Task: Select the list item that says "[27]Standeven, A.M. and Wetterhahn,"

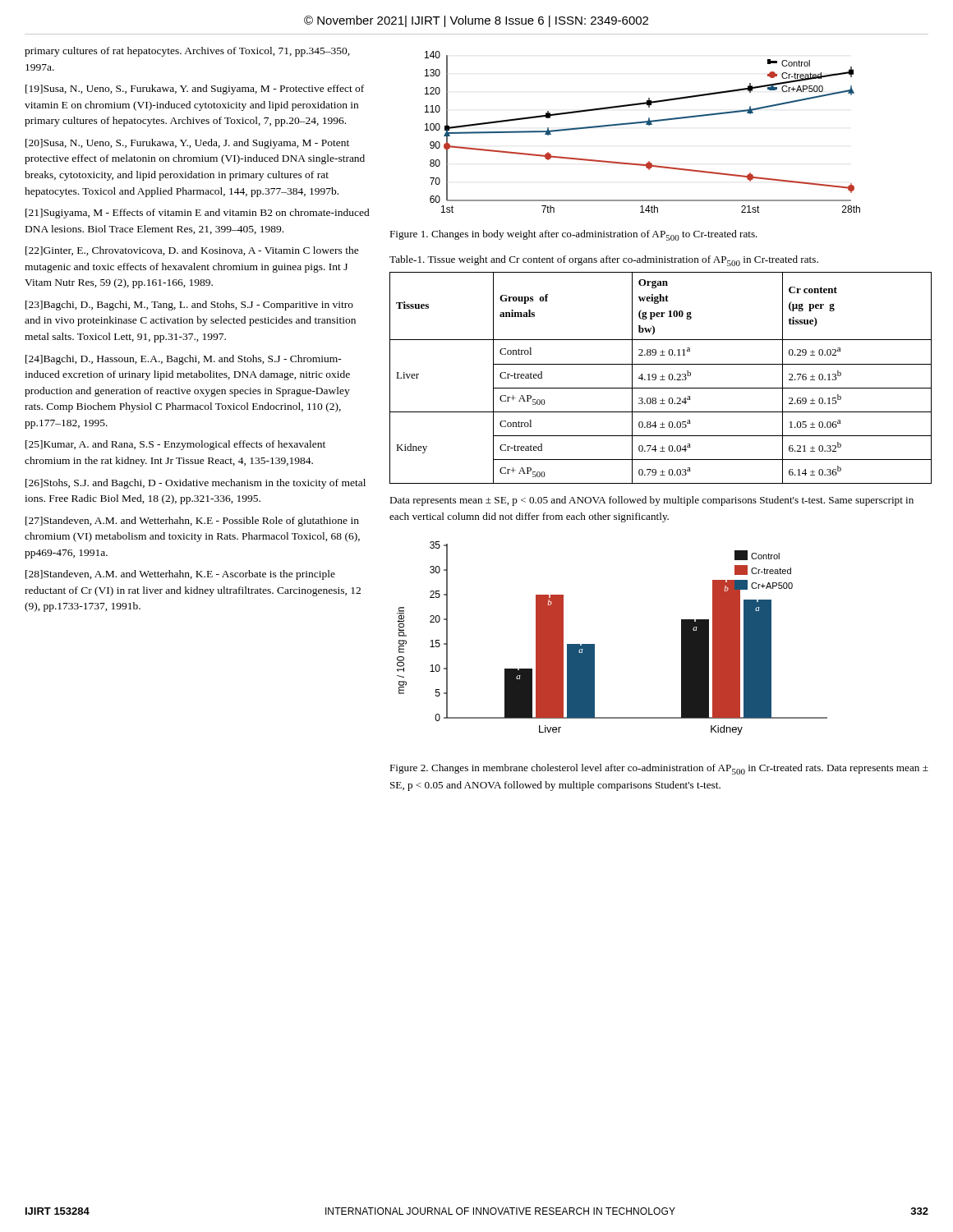Action: click(197, 536)
